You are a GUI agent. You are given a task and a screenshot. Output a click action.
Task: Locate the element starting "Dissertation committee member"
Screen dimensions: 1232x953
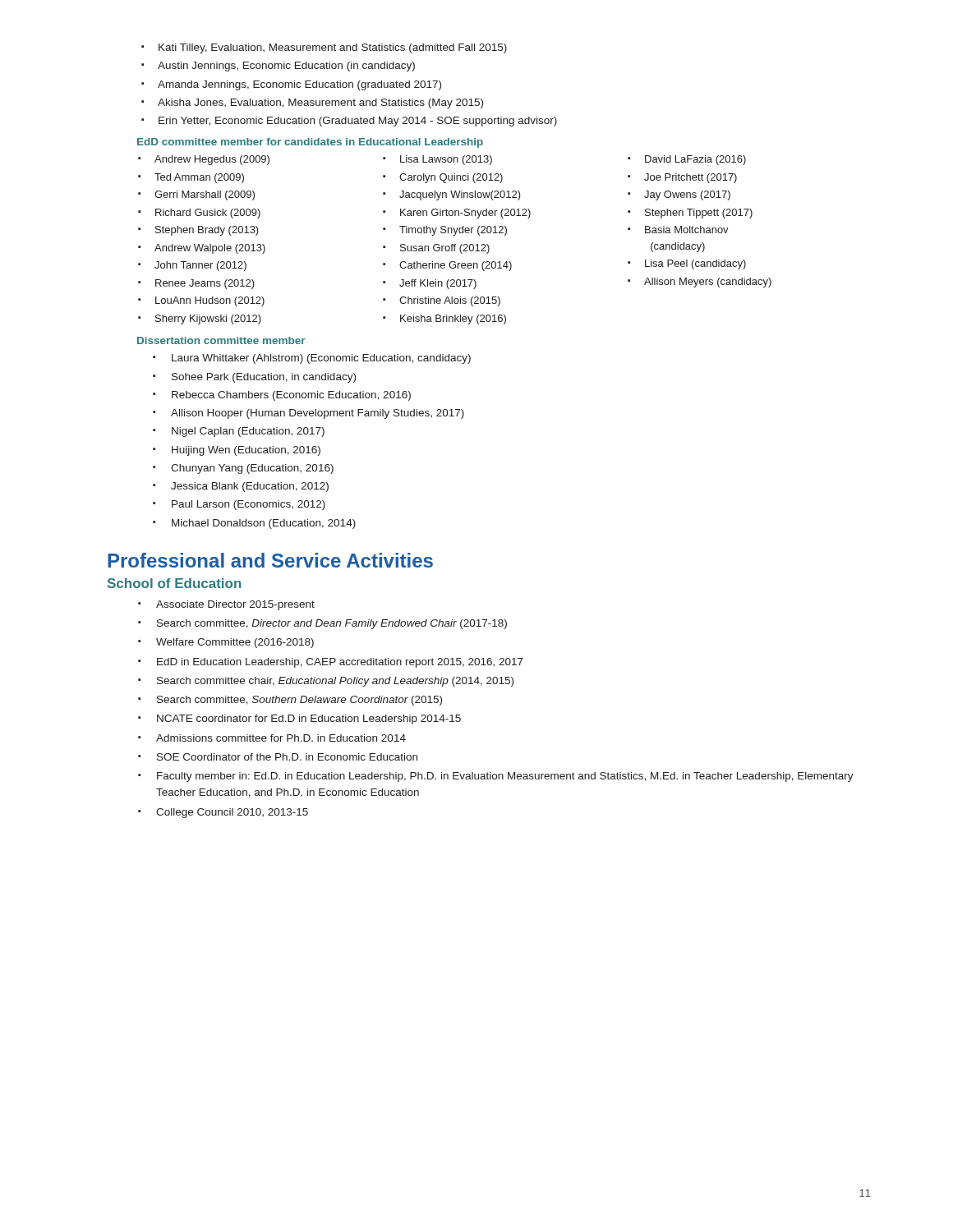(221, 341)
